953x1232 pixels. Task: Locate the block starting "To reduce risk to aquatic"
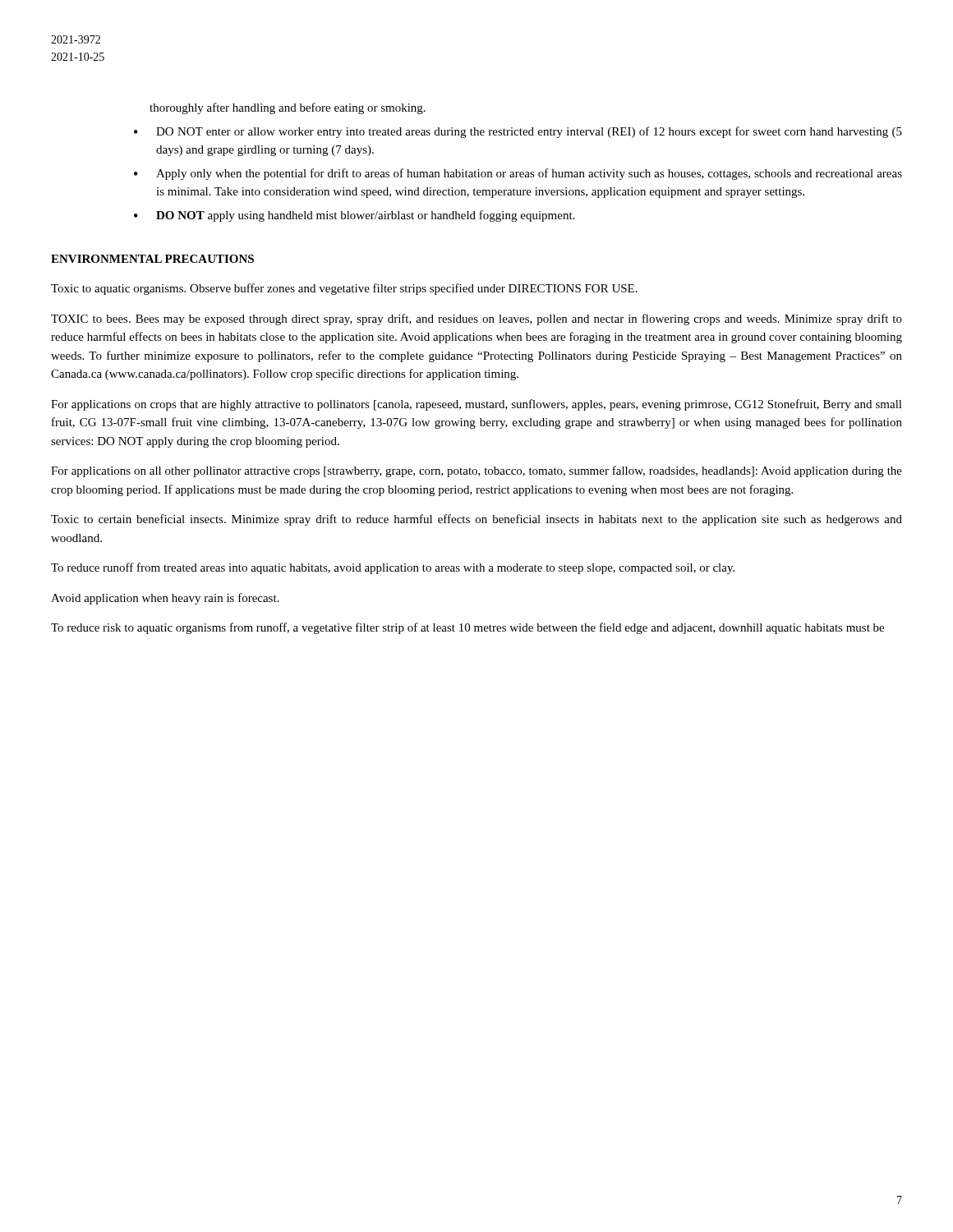pos(468,628)
